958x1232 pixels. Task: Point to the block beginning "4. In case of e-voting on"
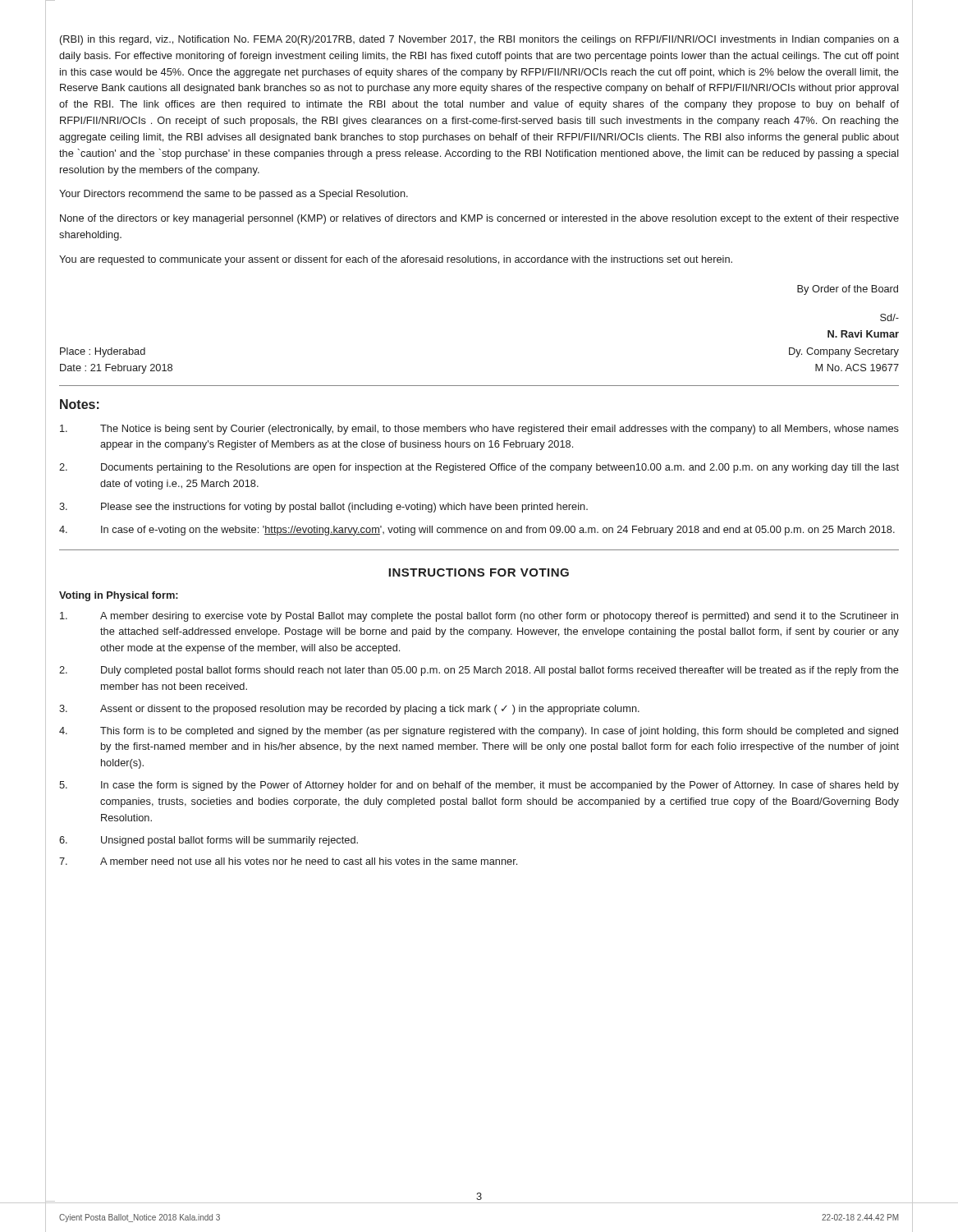tap(479, 530)
